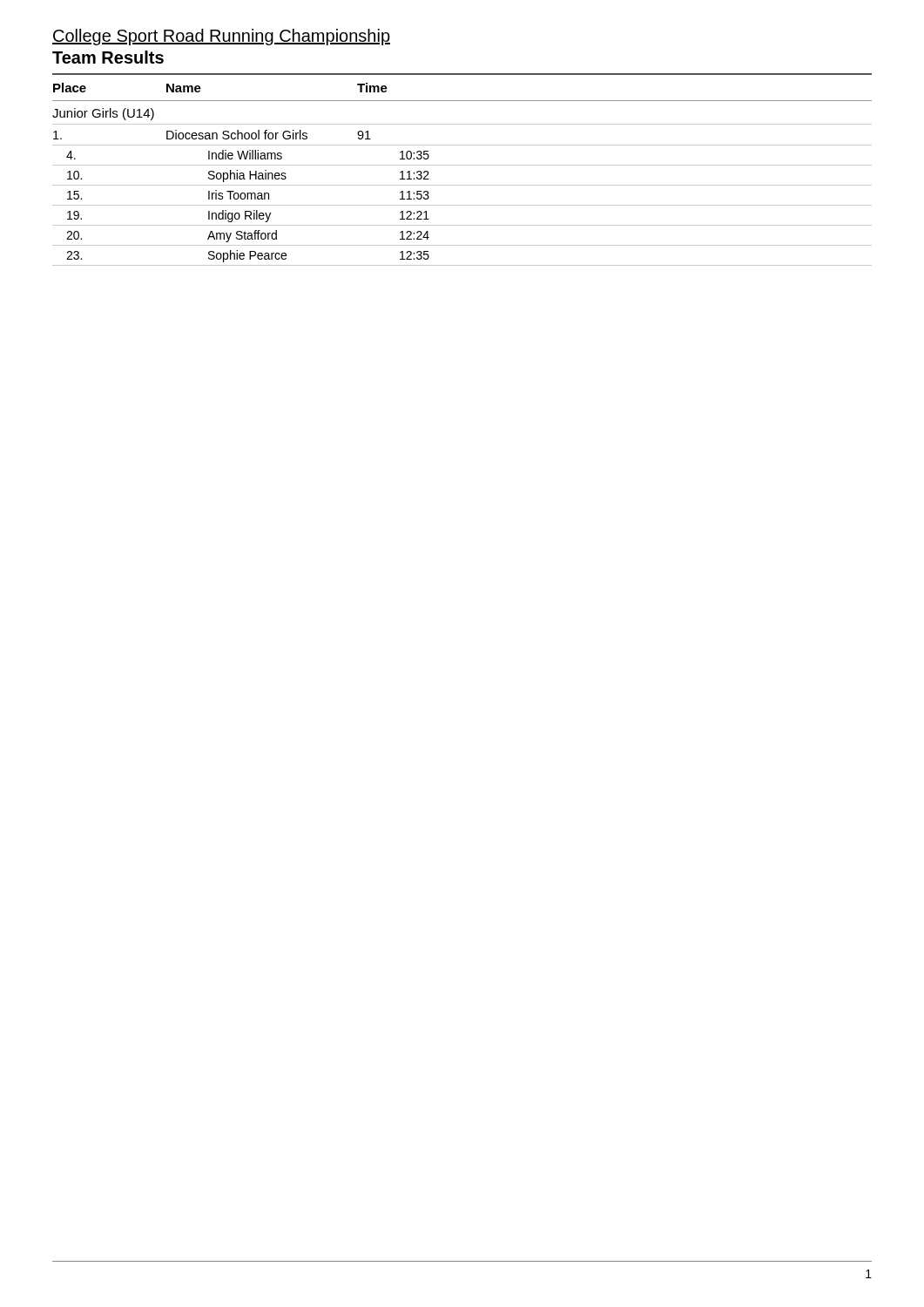Click on the block starting "College Sport Road Running Championship"

pos(221,36)
